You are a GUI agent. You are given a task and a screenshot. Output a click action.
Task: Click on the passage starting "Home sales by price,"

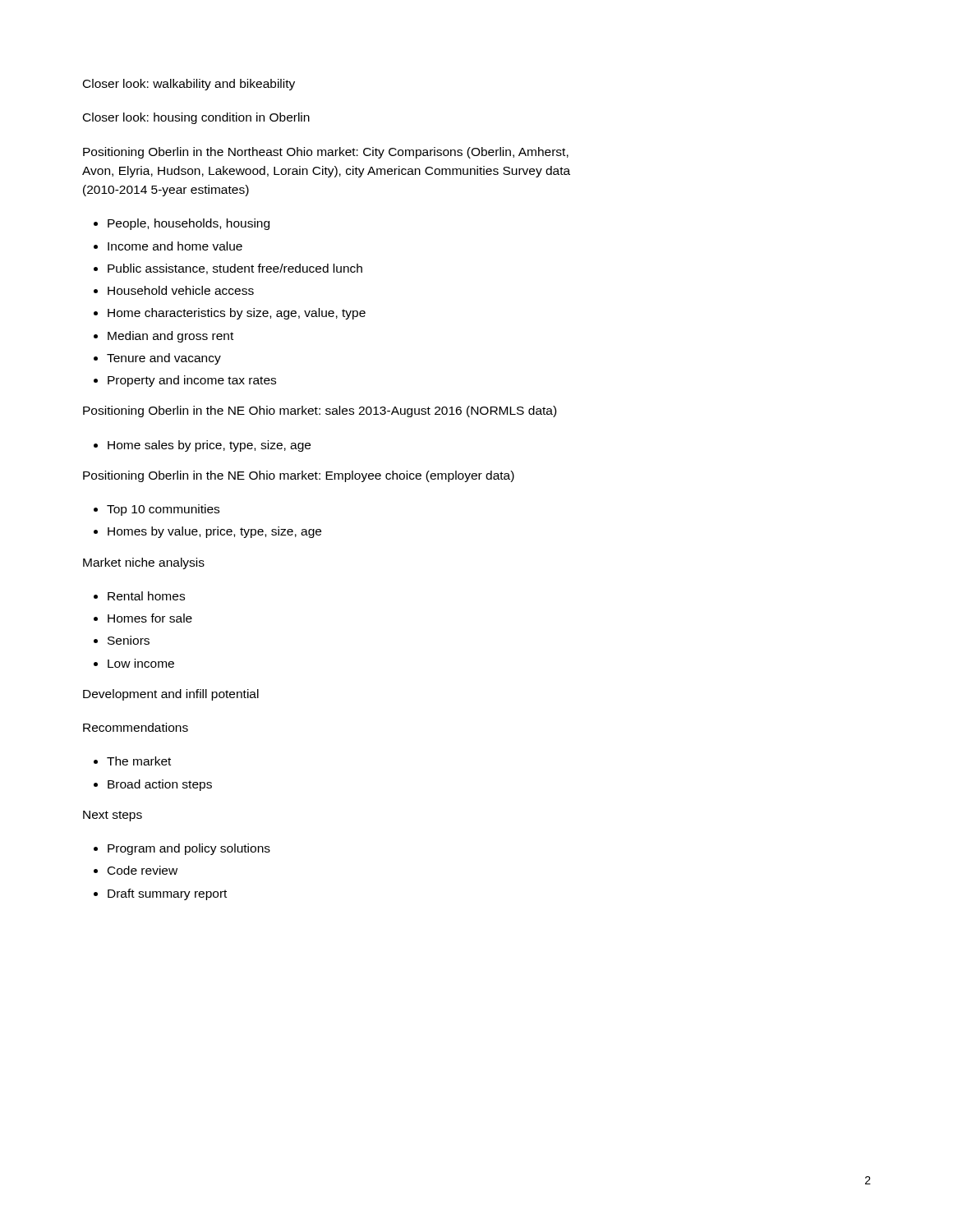[209, 444]
